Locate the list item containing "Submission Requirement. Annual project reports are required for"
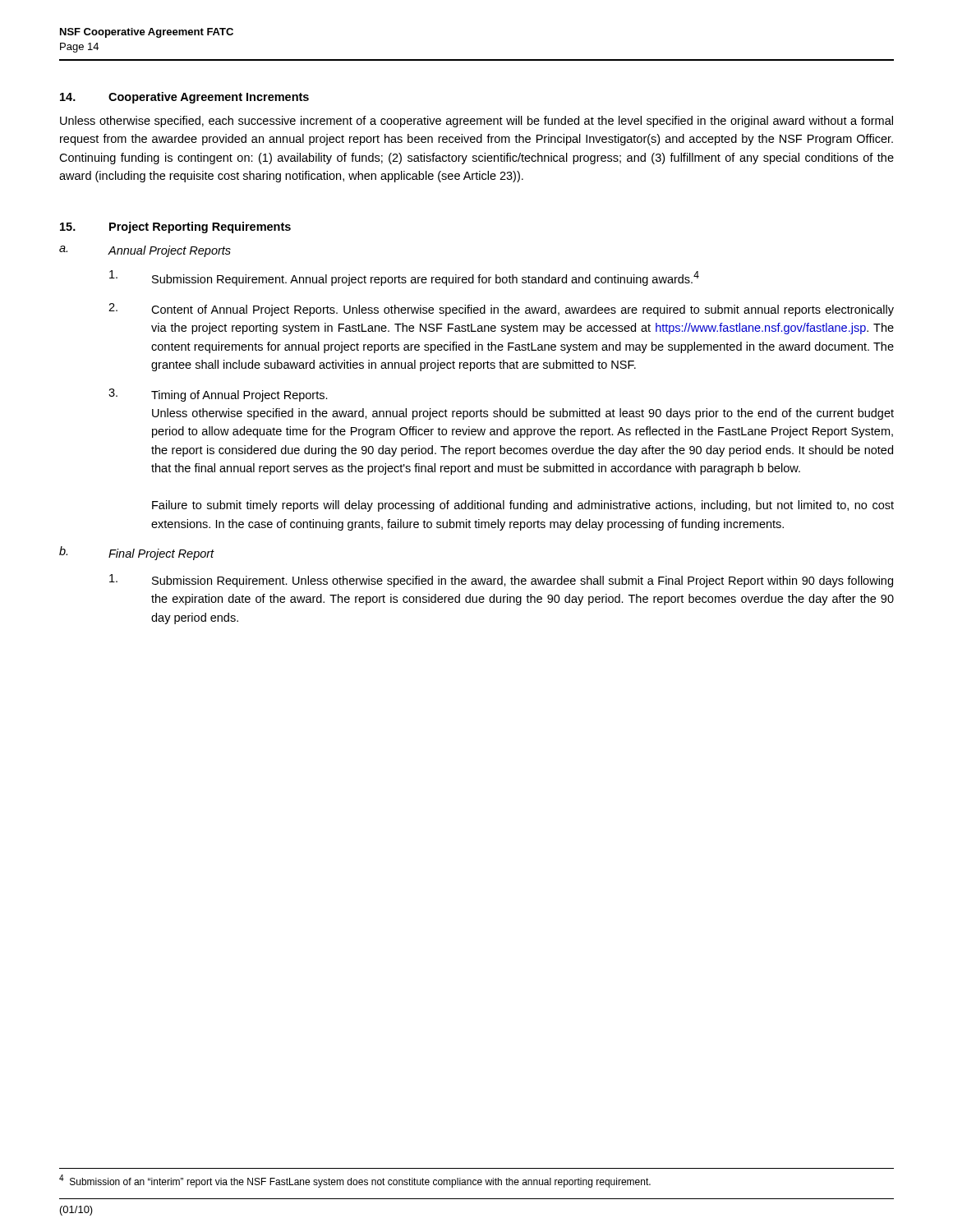The height and width of the screenshot is (1232, 953). (x=501, y=278)
